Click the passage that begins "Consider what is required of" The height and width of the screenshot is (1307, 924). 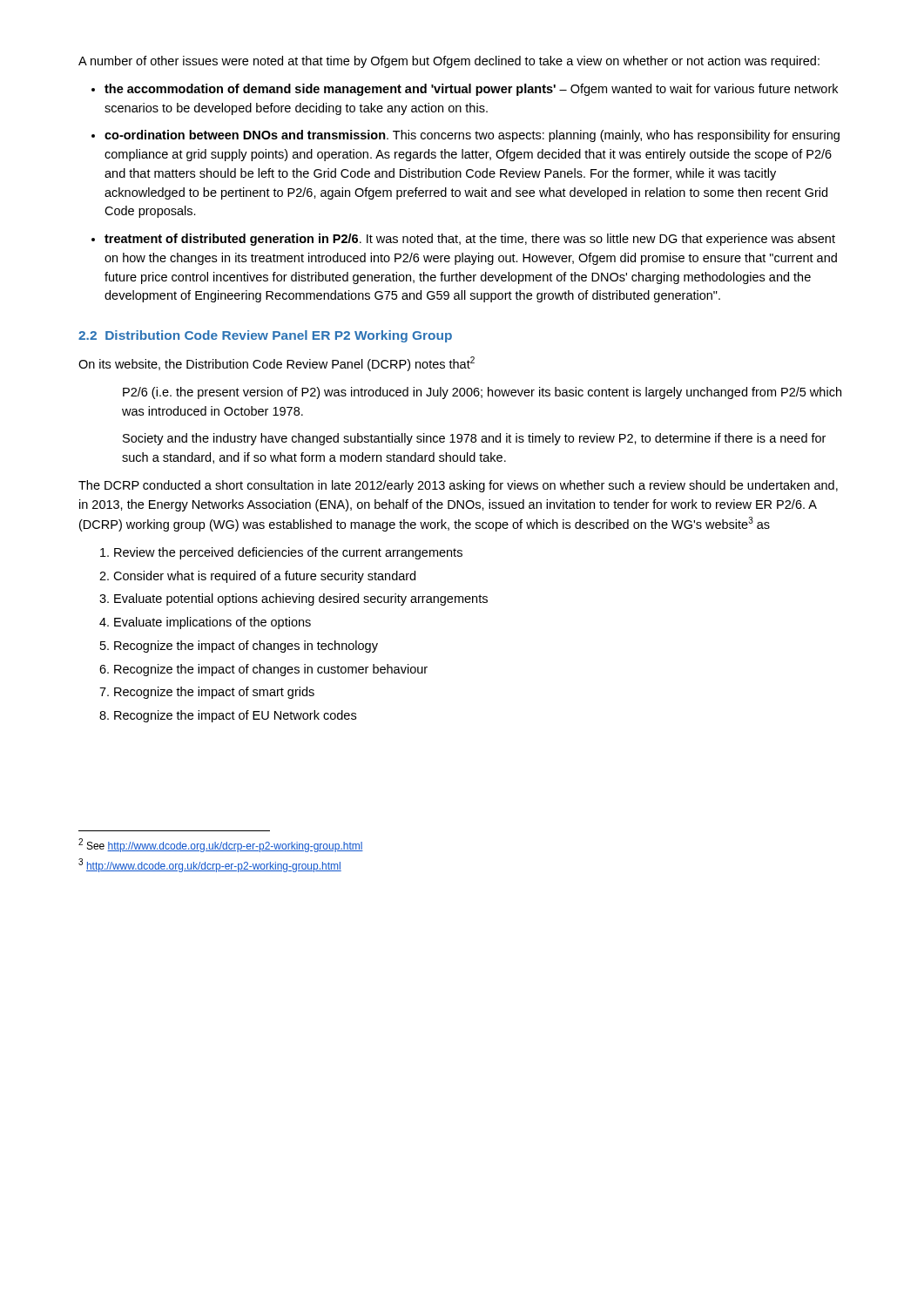pos(265,576)
